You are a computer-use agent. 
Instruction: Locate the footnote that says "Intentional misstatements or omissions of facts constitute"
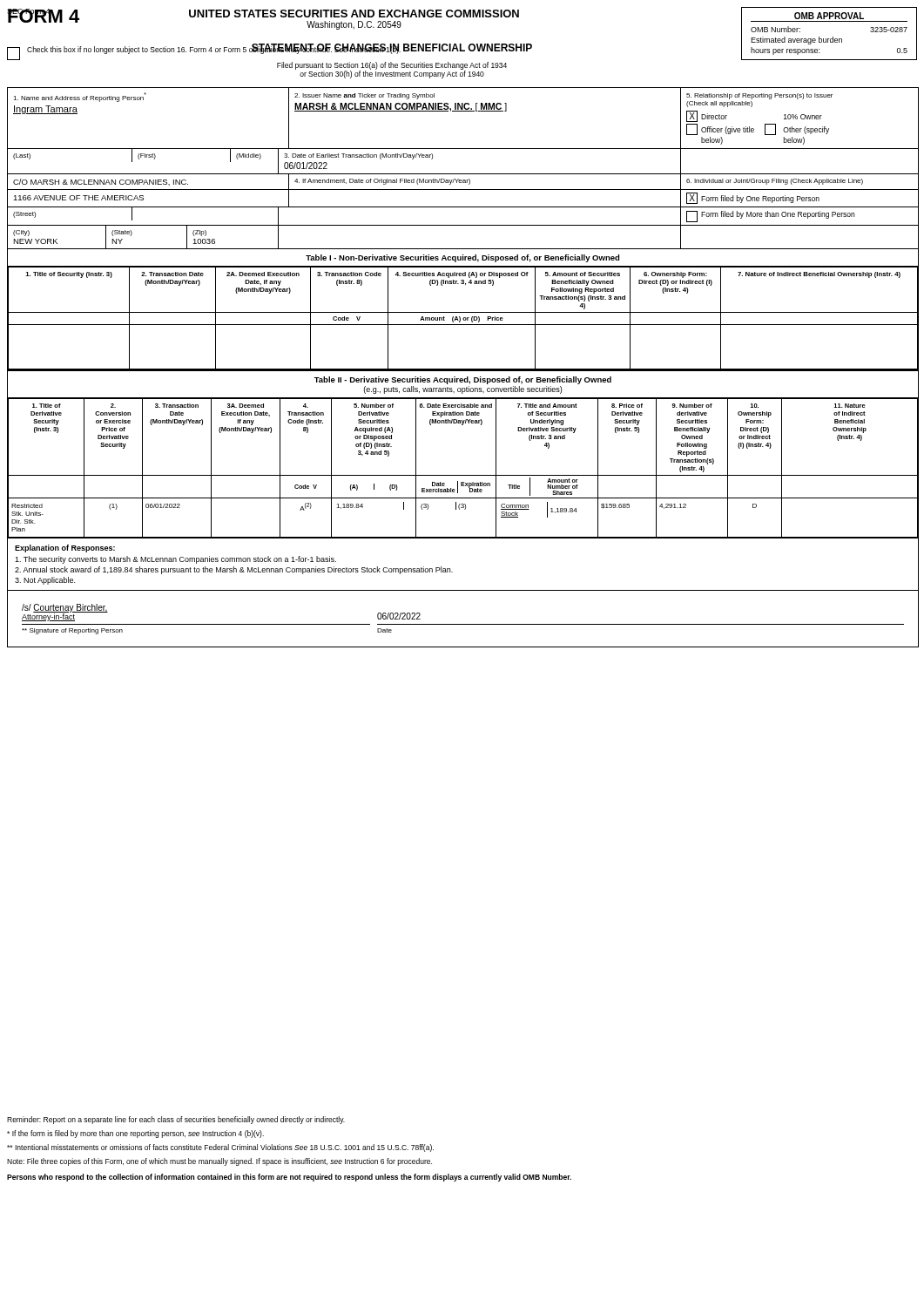tap(221, 1148)
